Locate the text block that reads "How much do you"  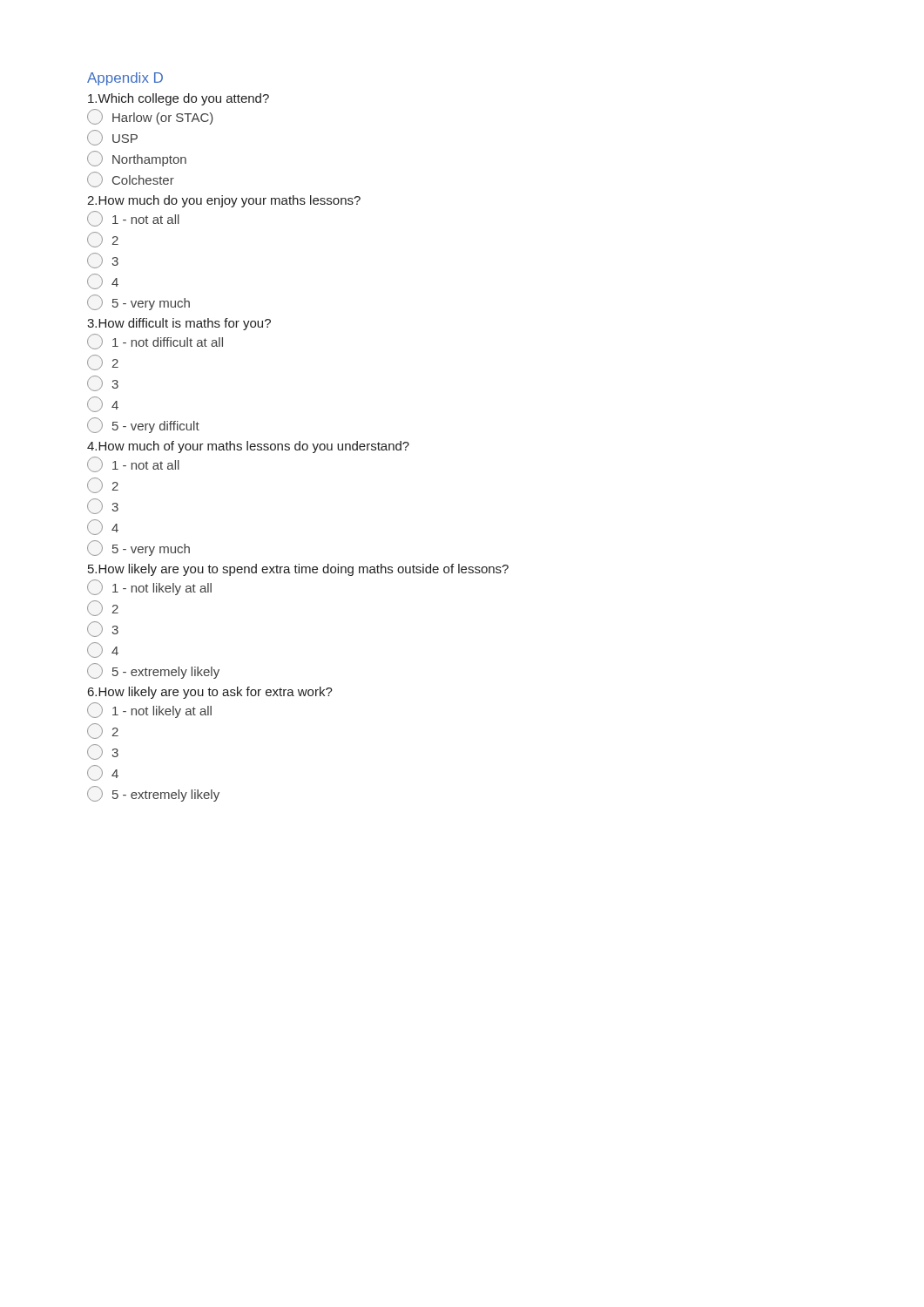click(224, 200)
